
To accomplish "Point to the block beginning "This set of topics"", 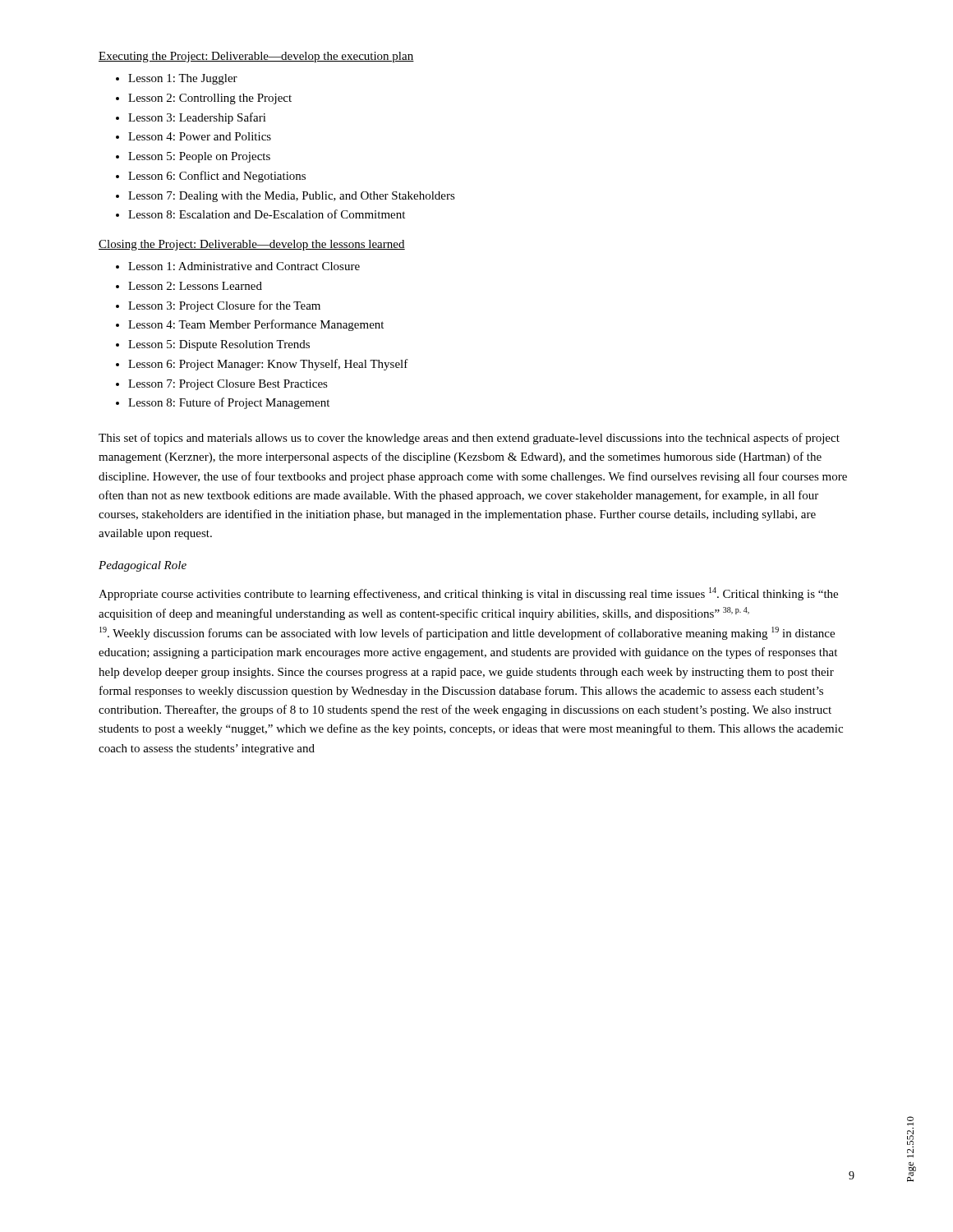I will (x=473, y=486).
